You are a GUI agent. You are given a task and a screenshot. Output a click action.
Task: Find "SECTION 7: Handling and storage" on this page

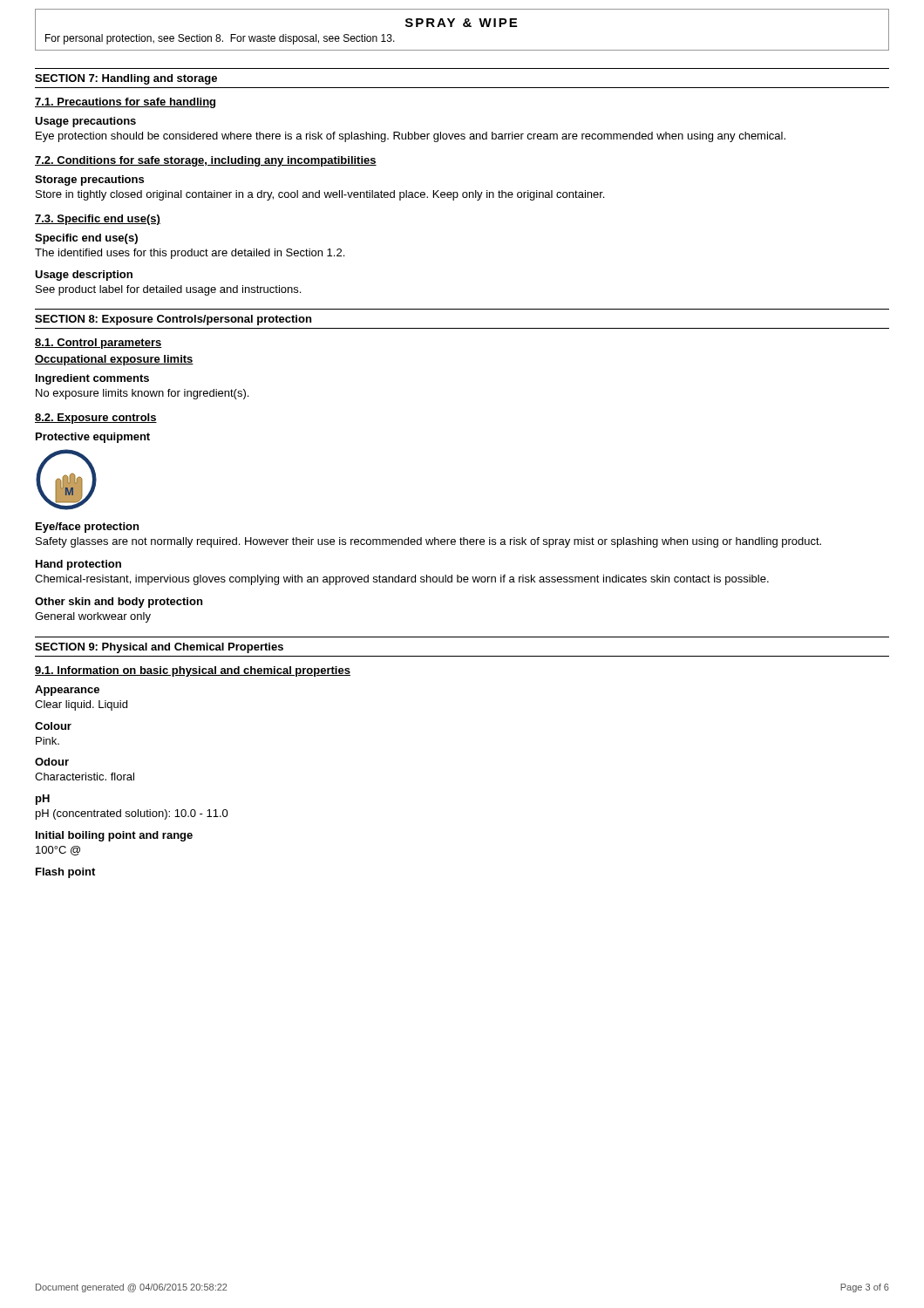pos(126,78)
